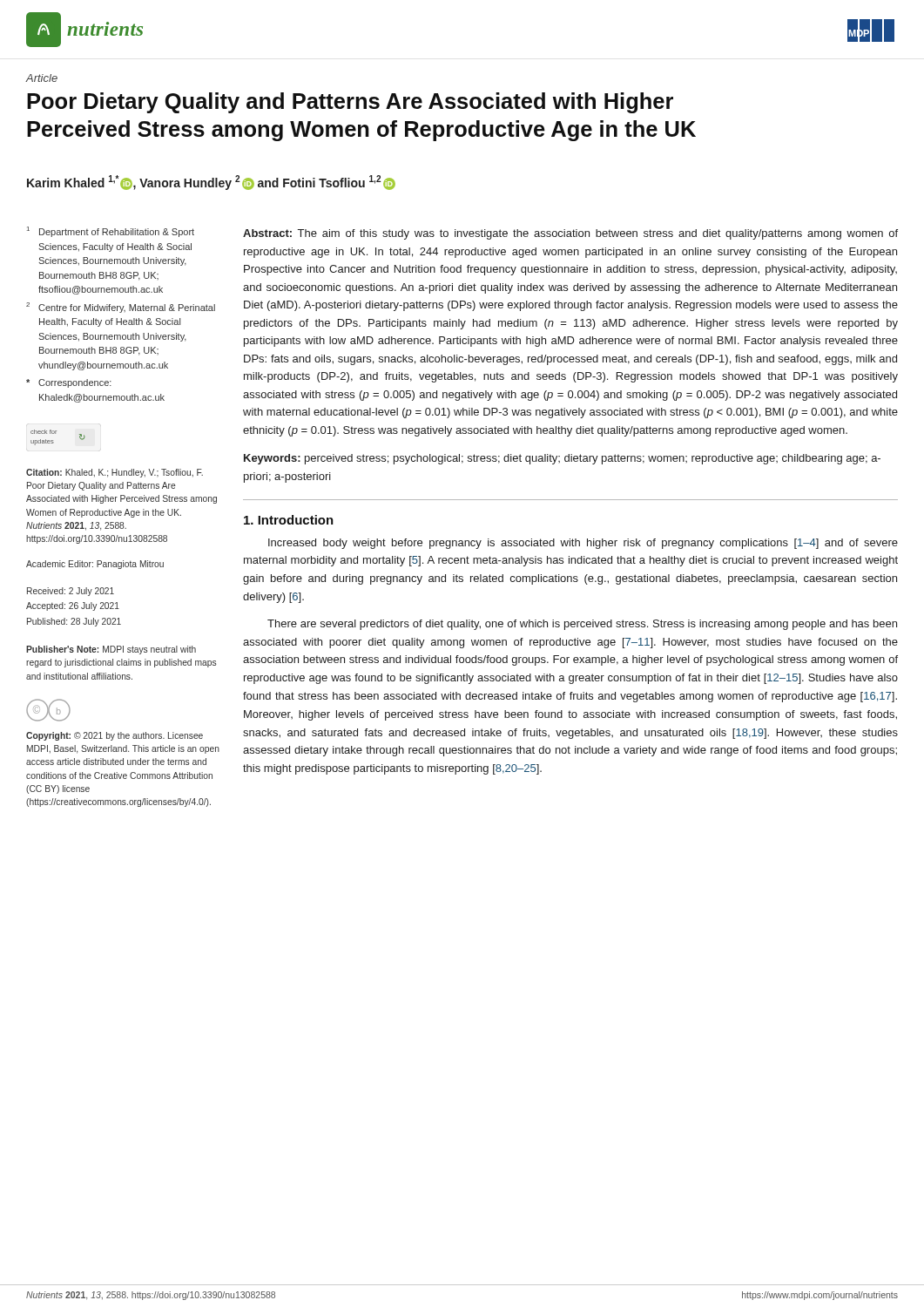Select the text block containing "Abstract: The aim"
This screenshot has width=924, height=1307.
570,331
